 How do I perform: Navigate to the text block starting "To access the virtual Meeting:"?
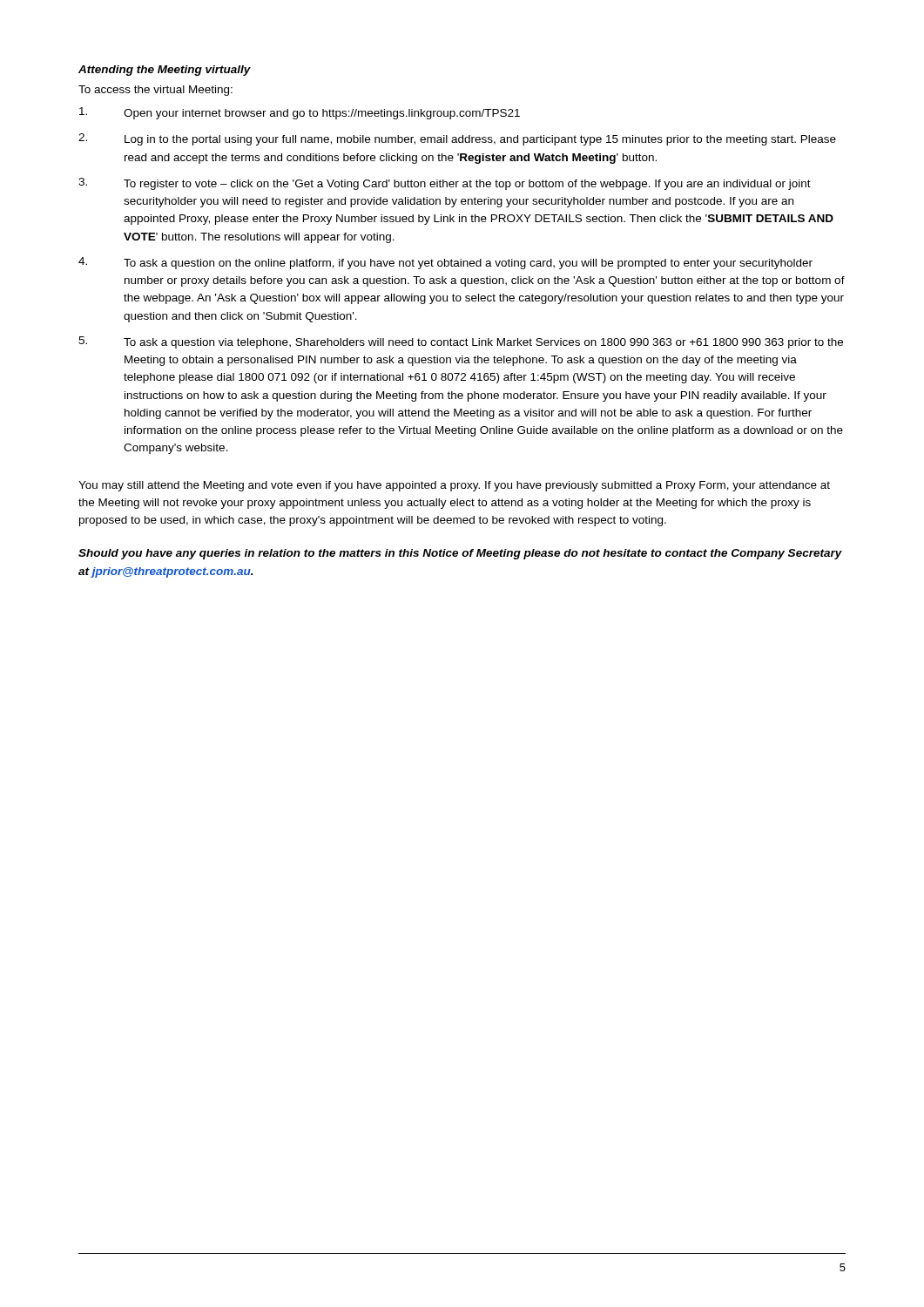point(156,89)
